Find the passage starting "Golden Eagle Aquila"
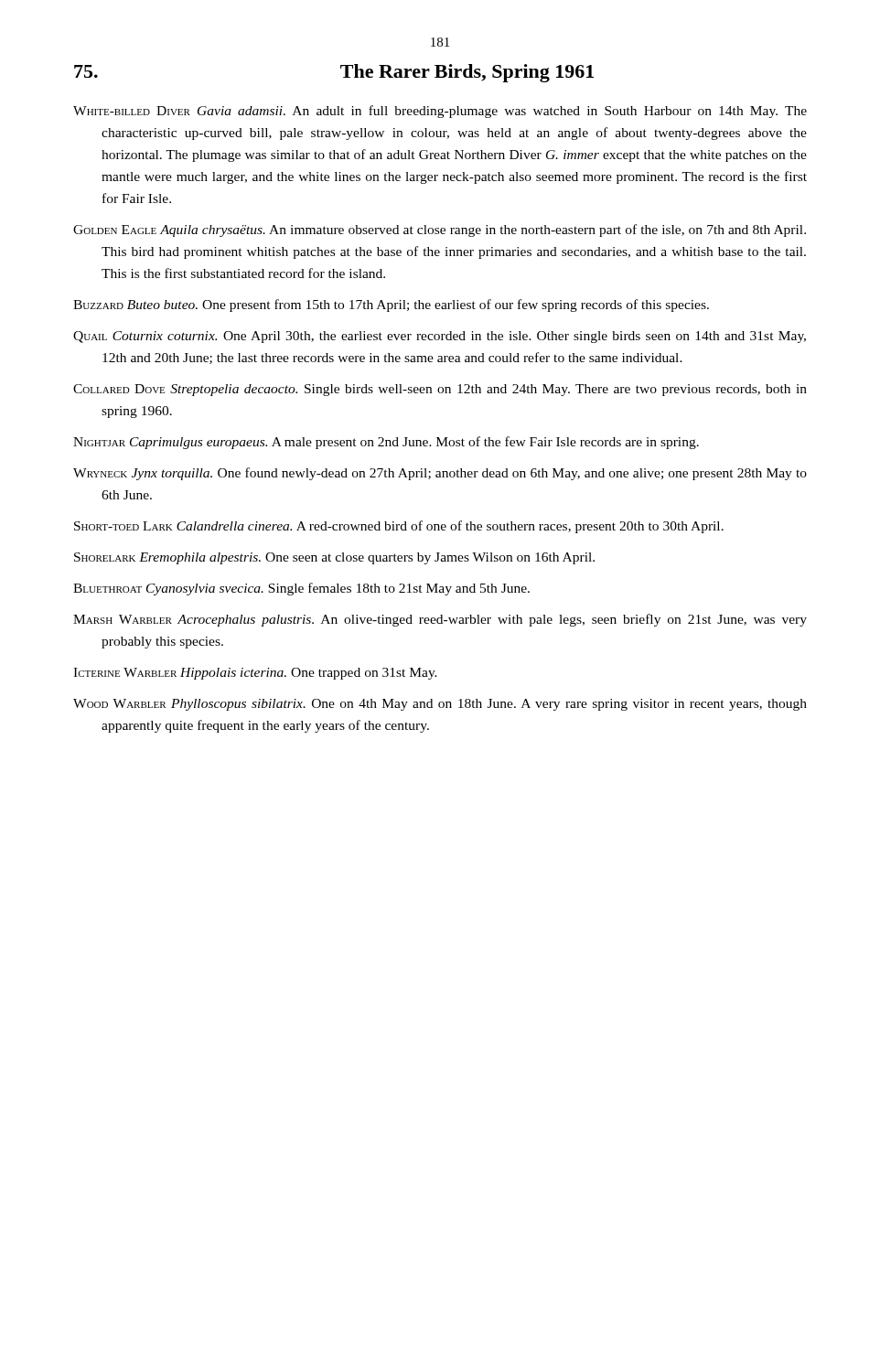This screenshot has height=1372, width=880. 440,252
